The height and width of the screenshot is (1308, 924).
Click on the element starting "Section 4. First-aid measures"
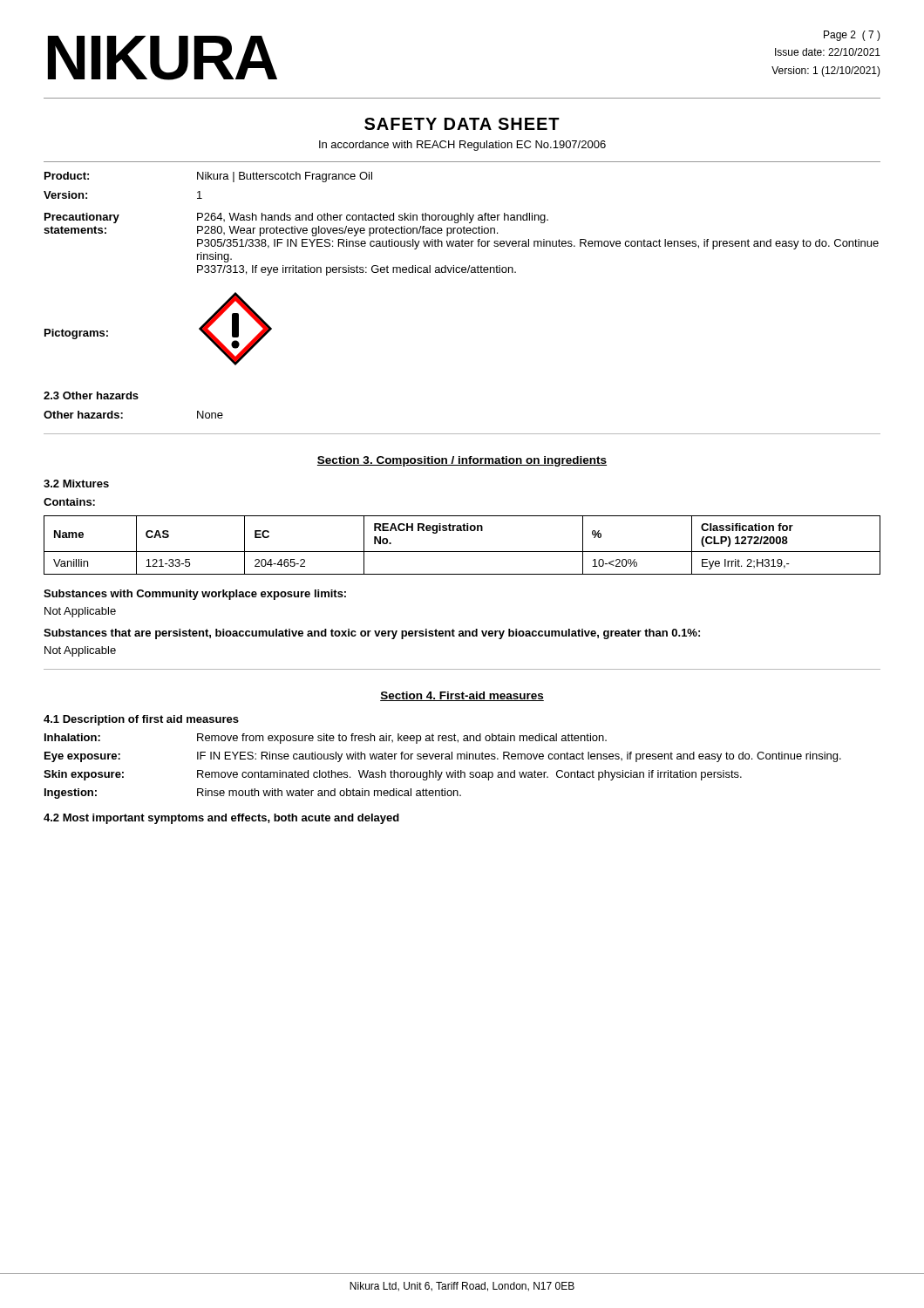pyautogui.click(x=462, y=695)
